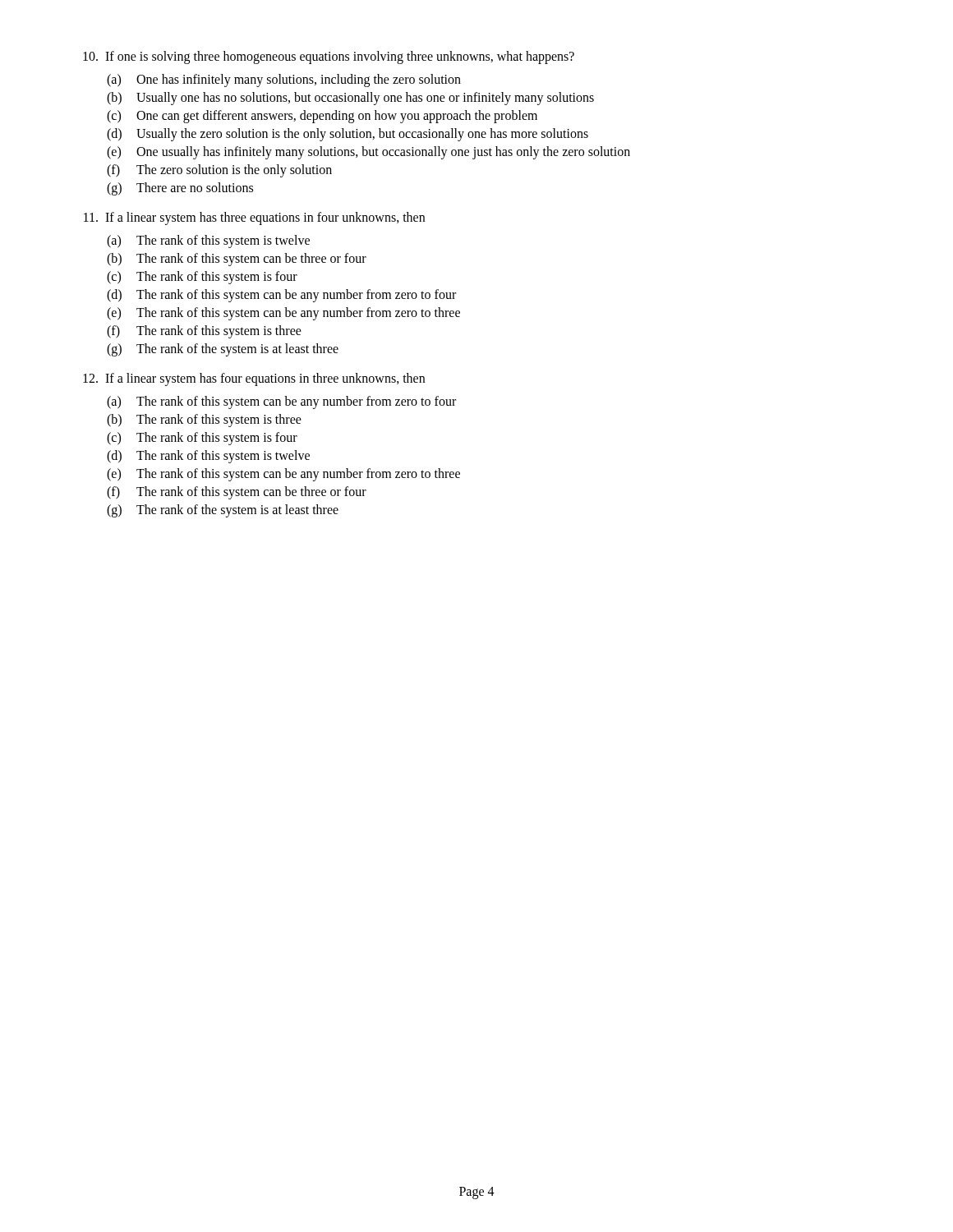The image size is (953, 1232).
Task: Locate the list item with the text "(d) Usually the zero solution"
Action: pos(497,134)
